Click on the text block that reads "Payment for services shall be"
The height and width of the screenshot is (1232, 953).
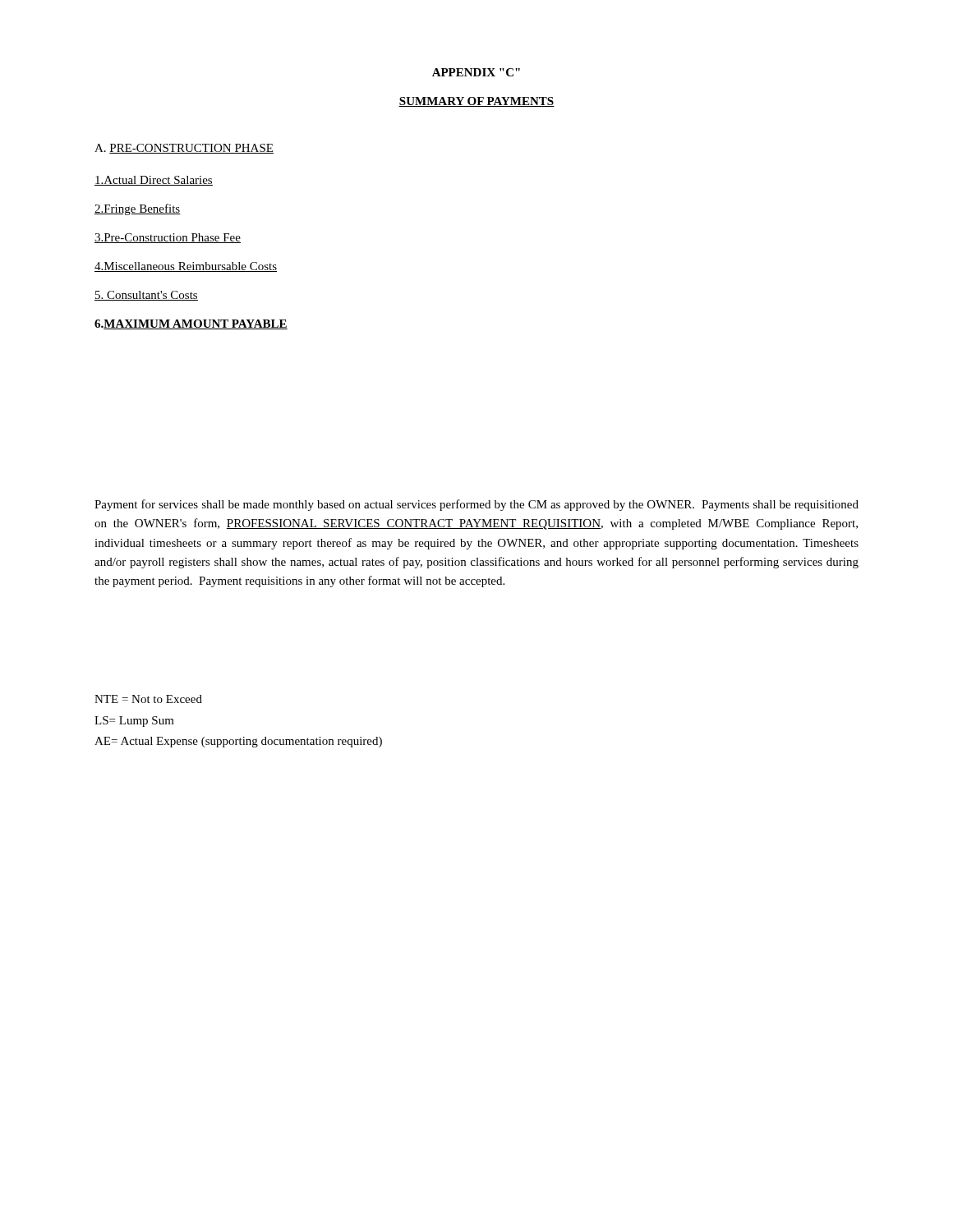tap(476, 543)
